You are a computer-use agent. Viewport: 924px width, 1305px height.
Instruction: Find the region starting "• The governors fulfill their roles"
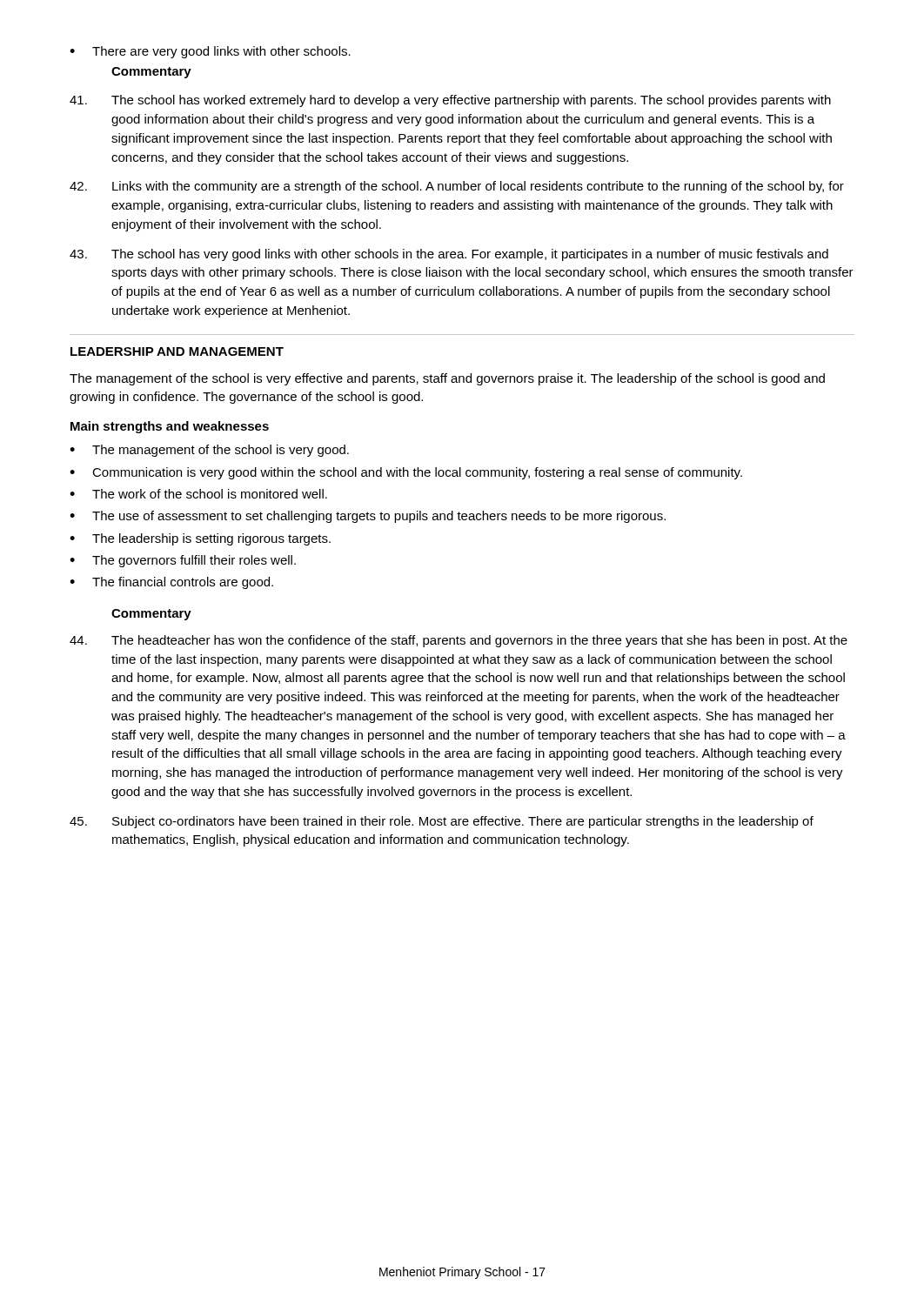[183, 561]
